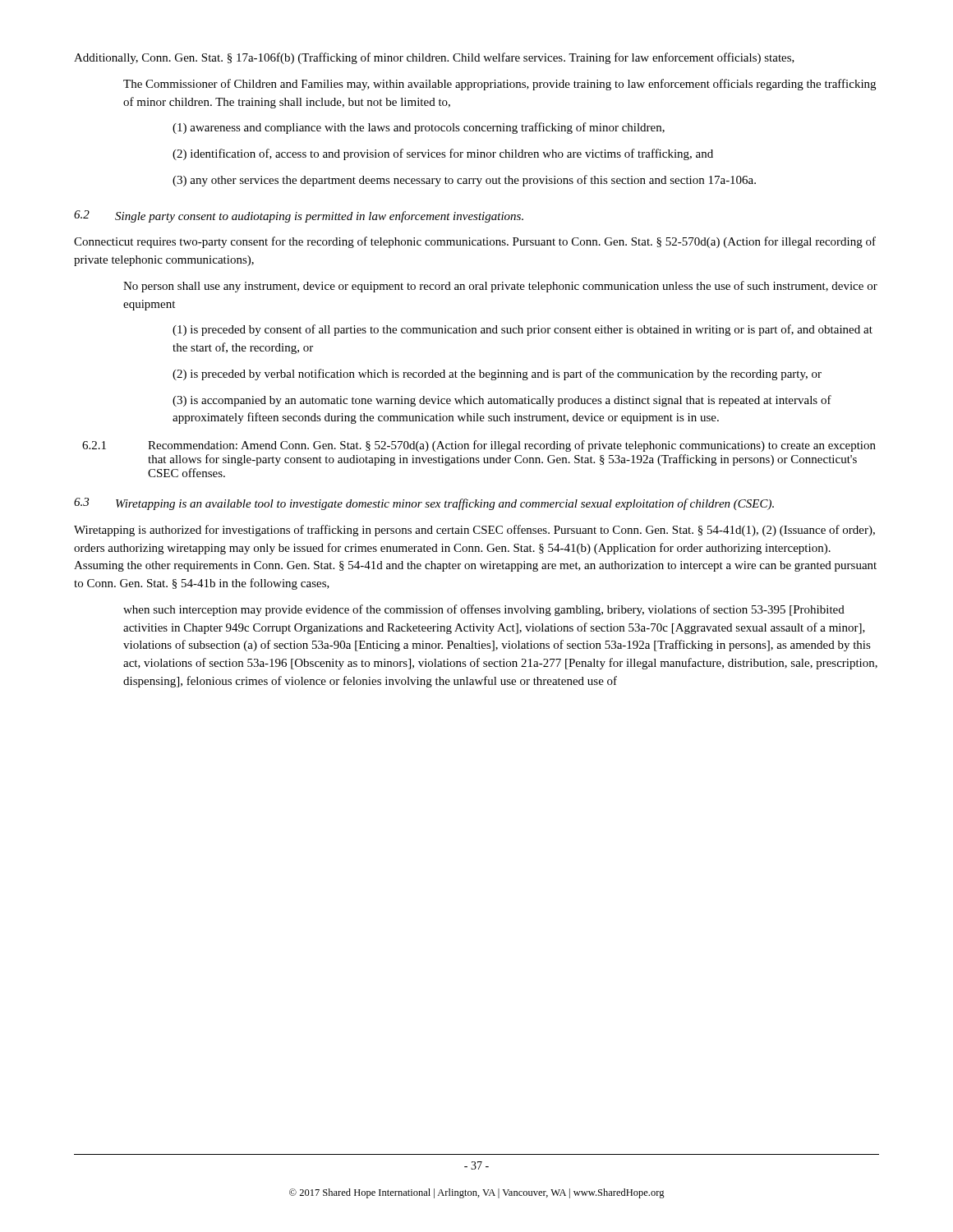
Task: Locate the block of text that opens with "(2) is preceded by"
Action: pos(526,374)
